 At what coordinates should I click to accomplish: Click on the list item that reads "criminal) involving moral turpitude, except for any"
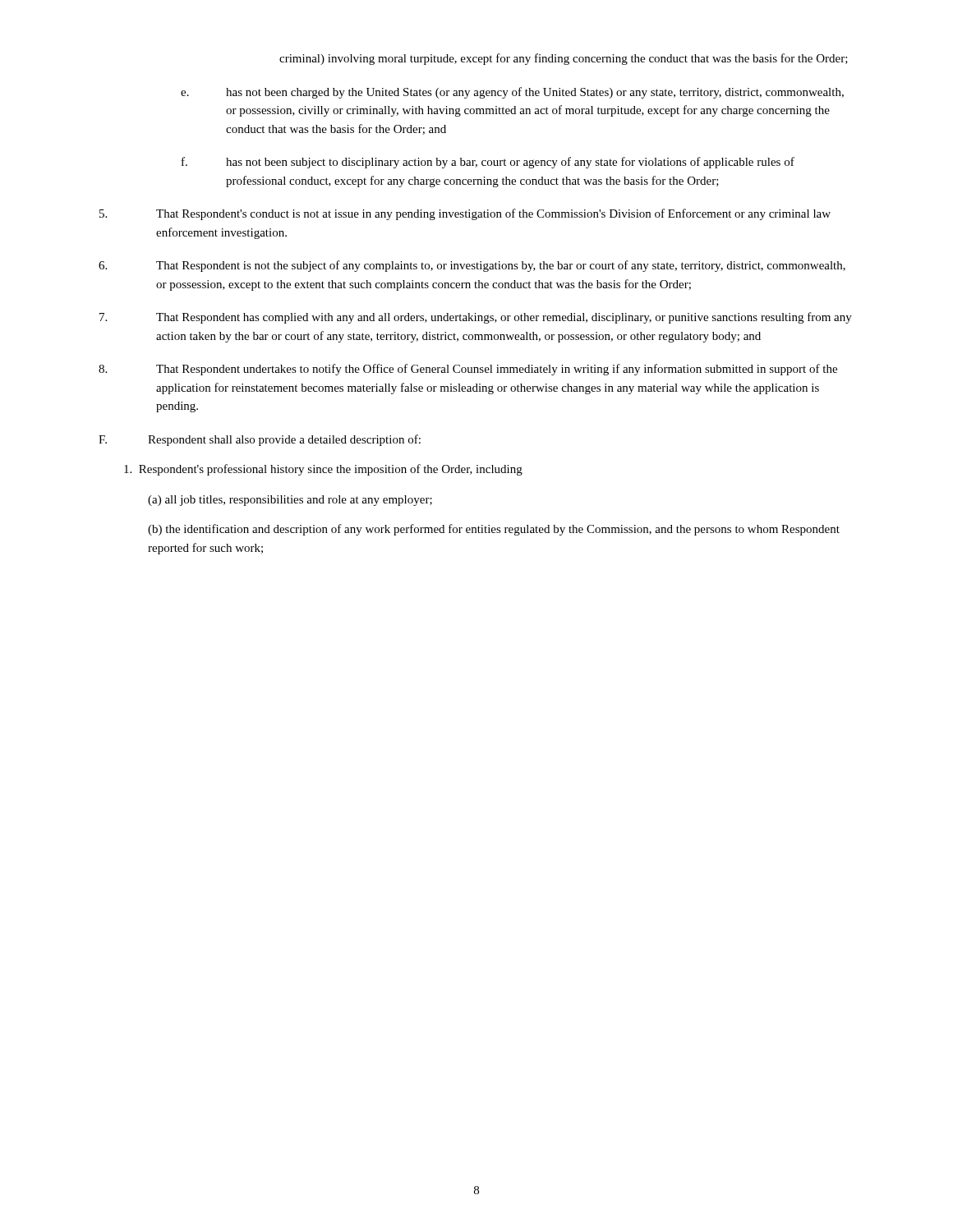point(564,58)
